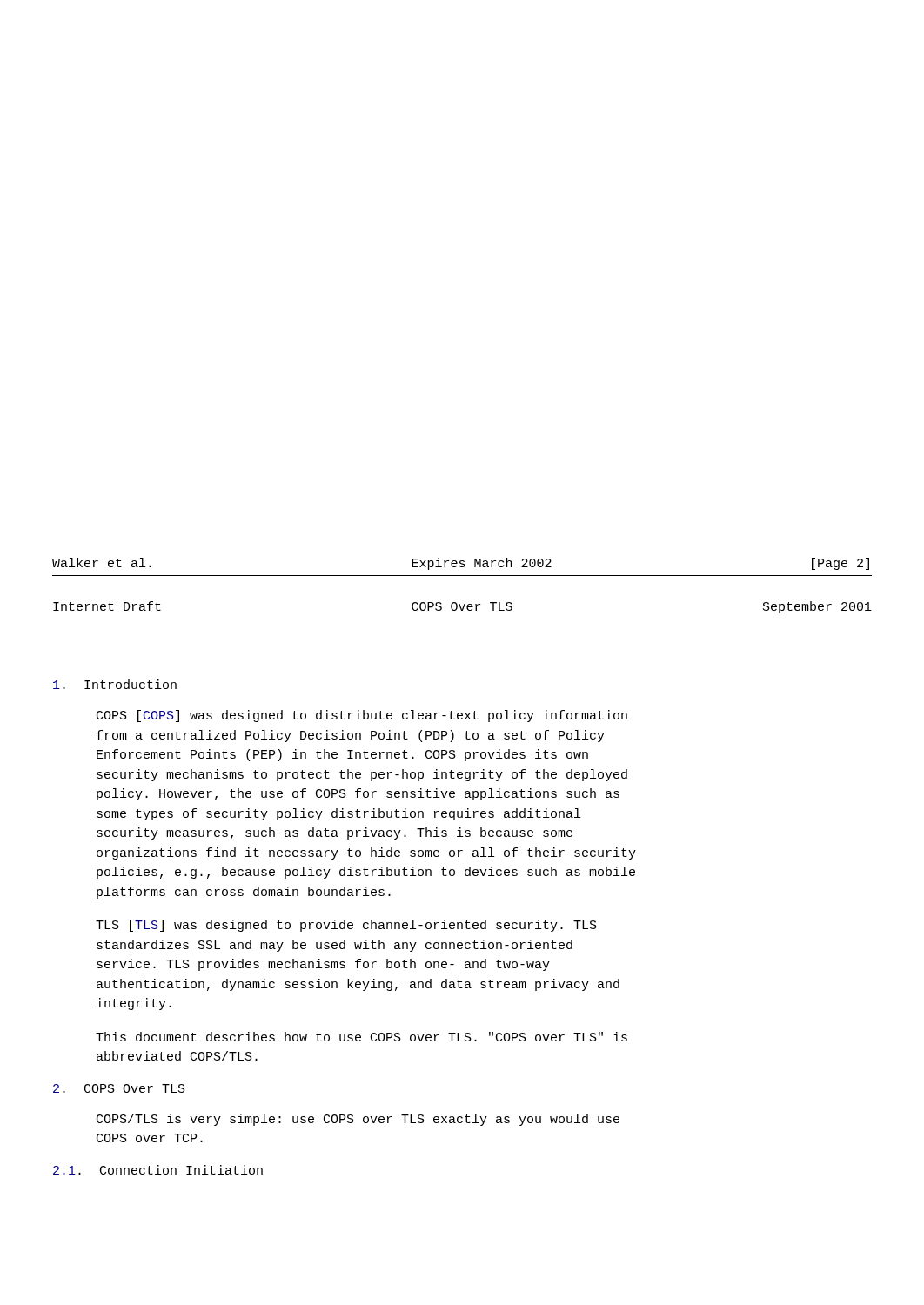Where does it say "2.1. Connection Initiation"?
Image resolution: width=924 pixels, height=1305 pixels.
pos(158,1171)
